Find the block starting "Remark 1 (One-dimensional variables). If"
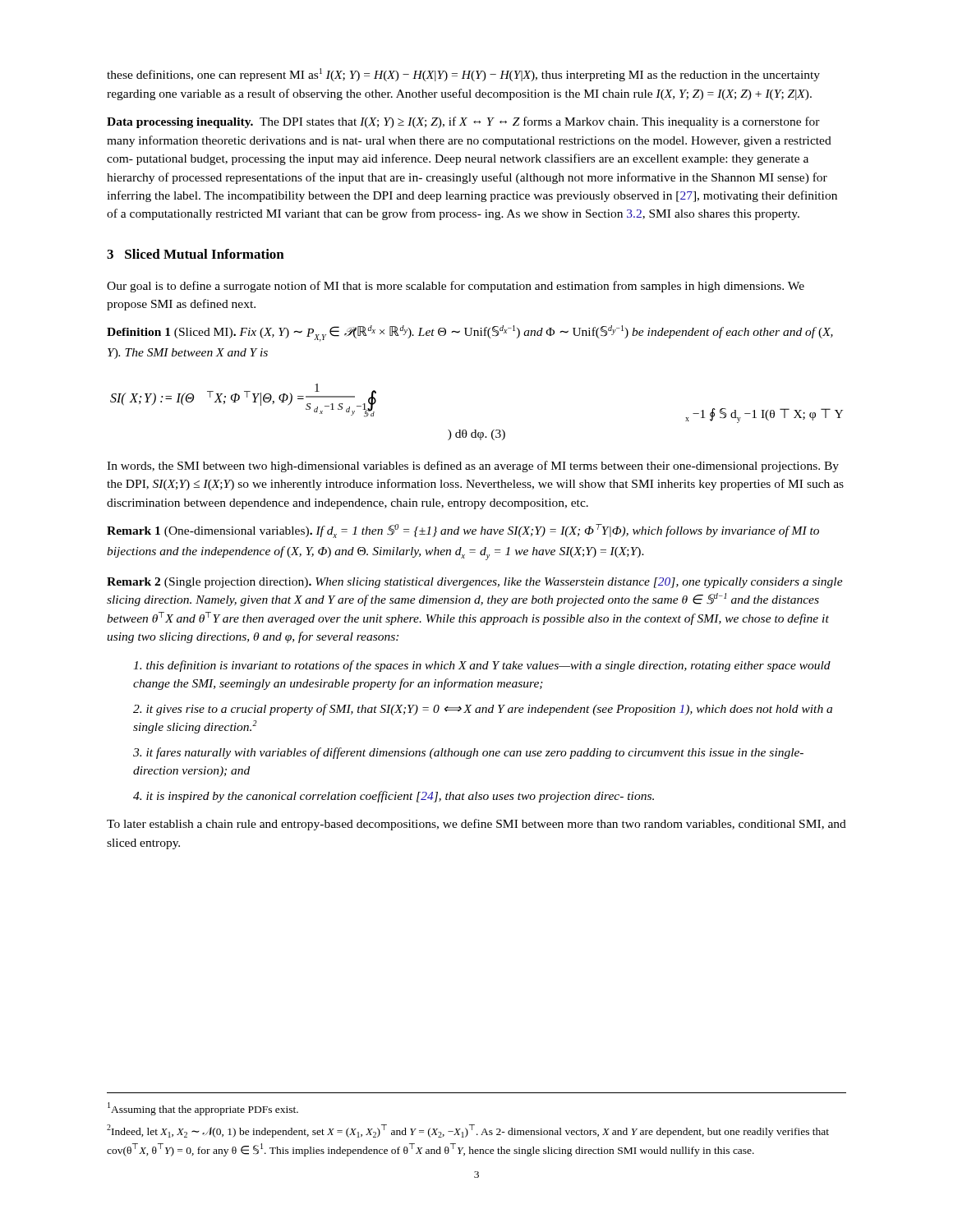 [x=463, y=541]
